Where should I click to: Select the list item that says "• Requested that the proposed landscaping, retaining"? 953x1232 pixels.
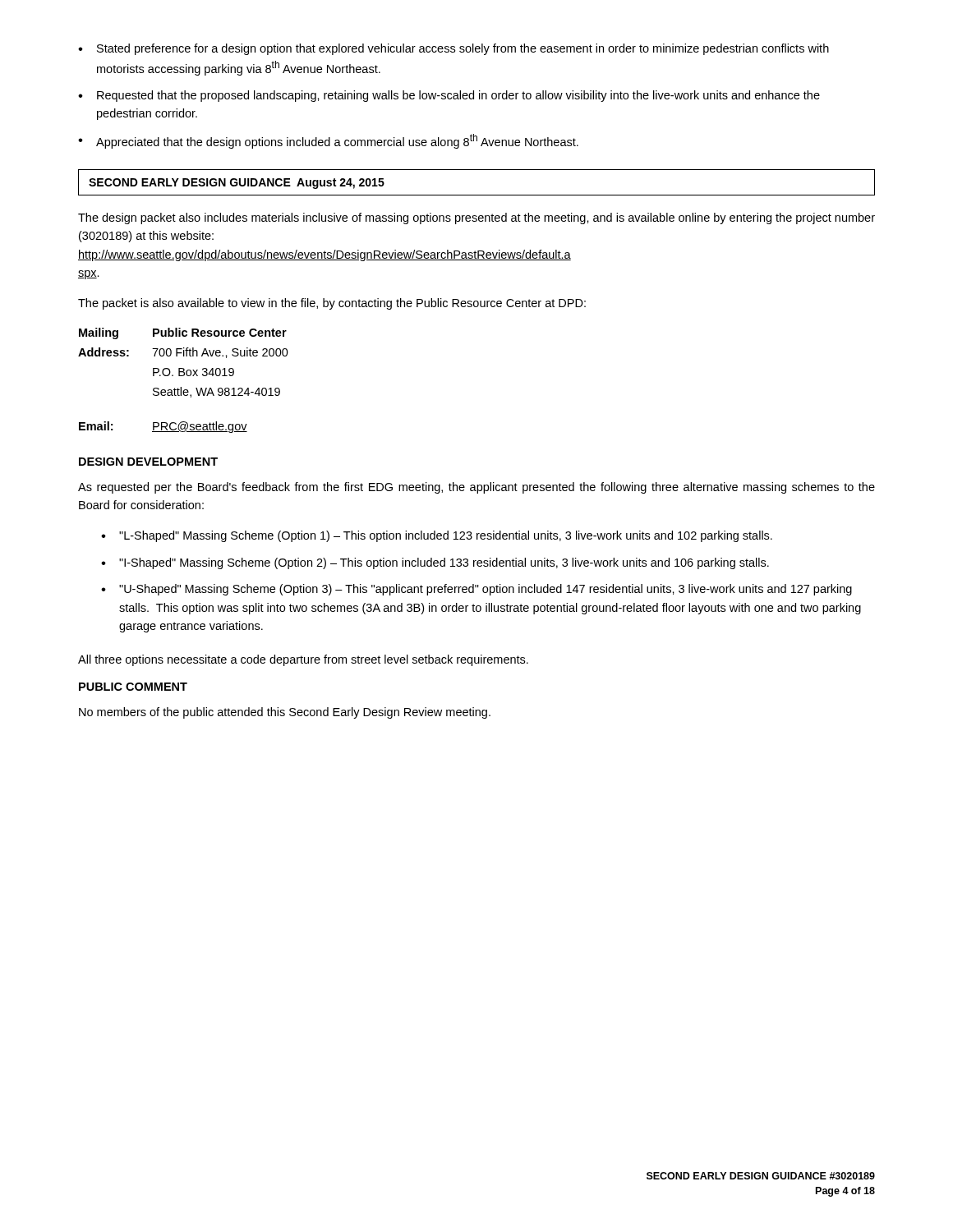coord(476,104)
